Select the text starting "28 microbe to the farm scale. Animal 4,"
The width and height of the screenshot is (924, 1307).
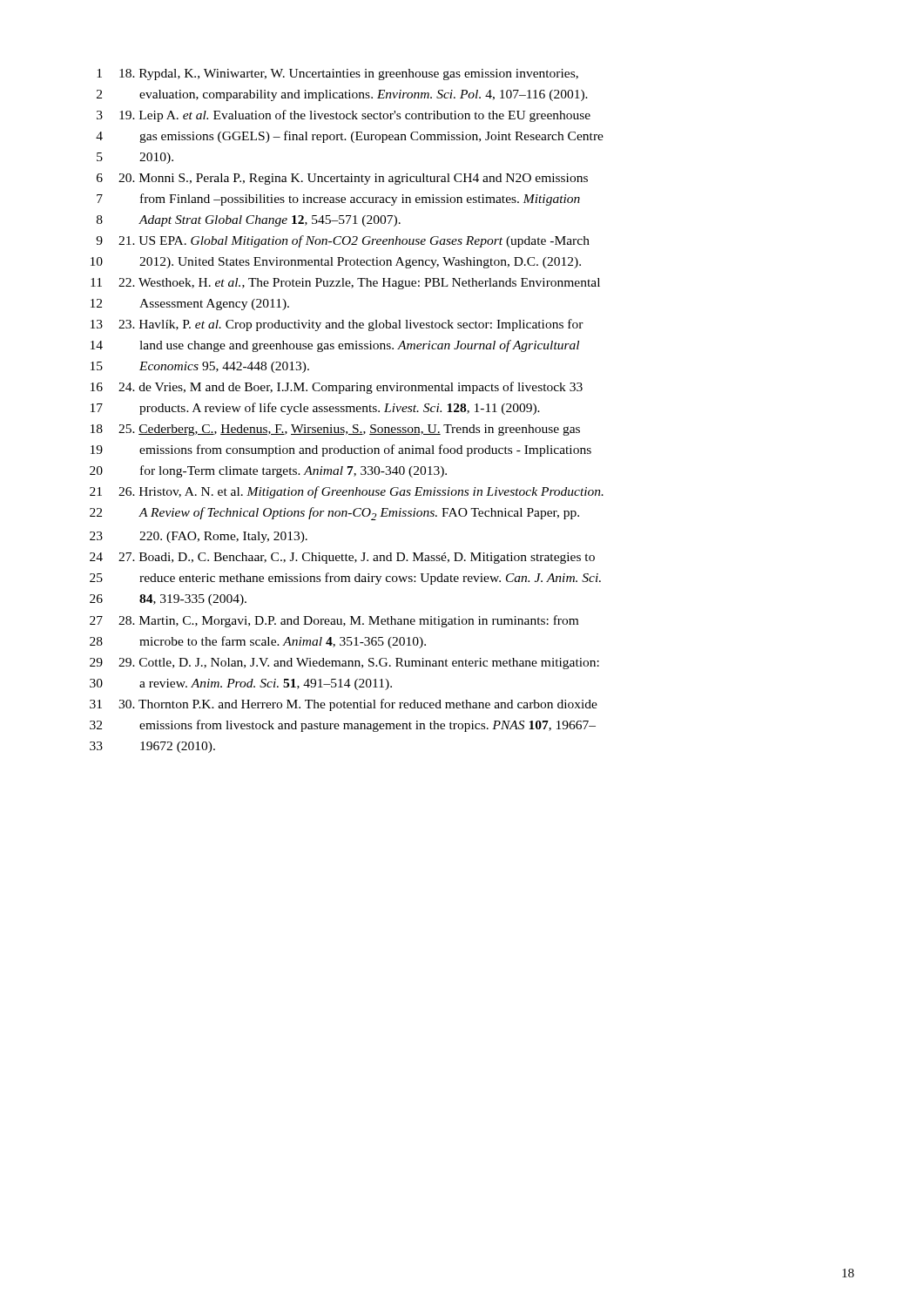click(x=258, y=642)
